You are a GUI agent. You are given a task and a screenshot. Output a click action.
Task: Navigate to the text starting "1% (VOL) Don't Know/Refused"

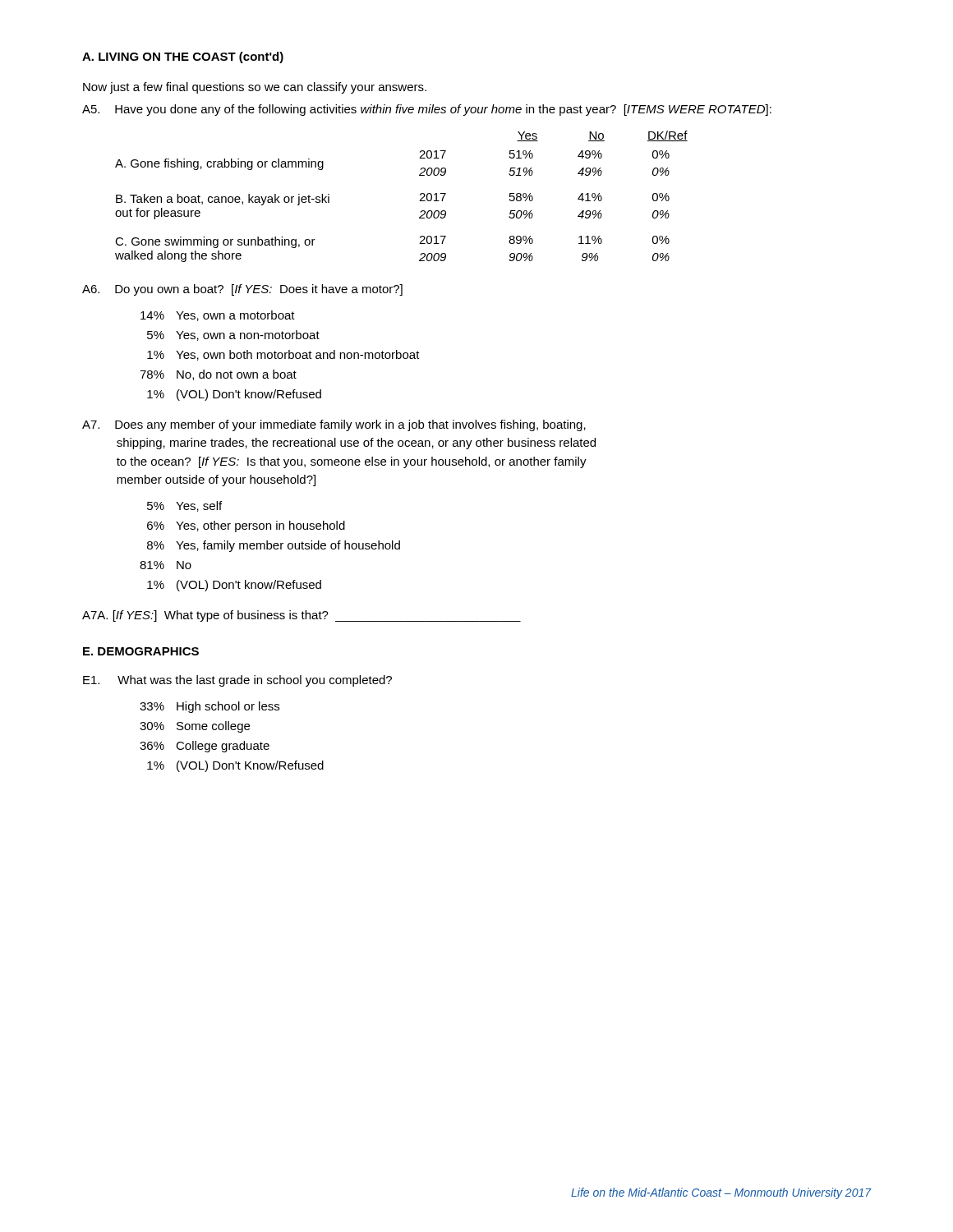pos(235,766)
